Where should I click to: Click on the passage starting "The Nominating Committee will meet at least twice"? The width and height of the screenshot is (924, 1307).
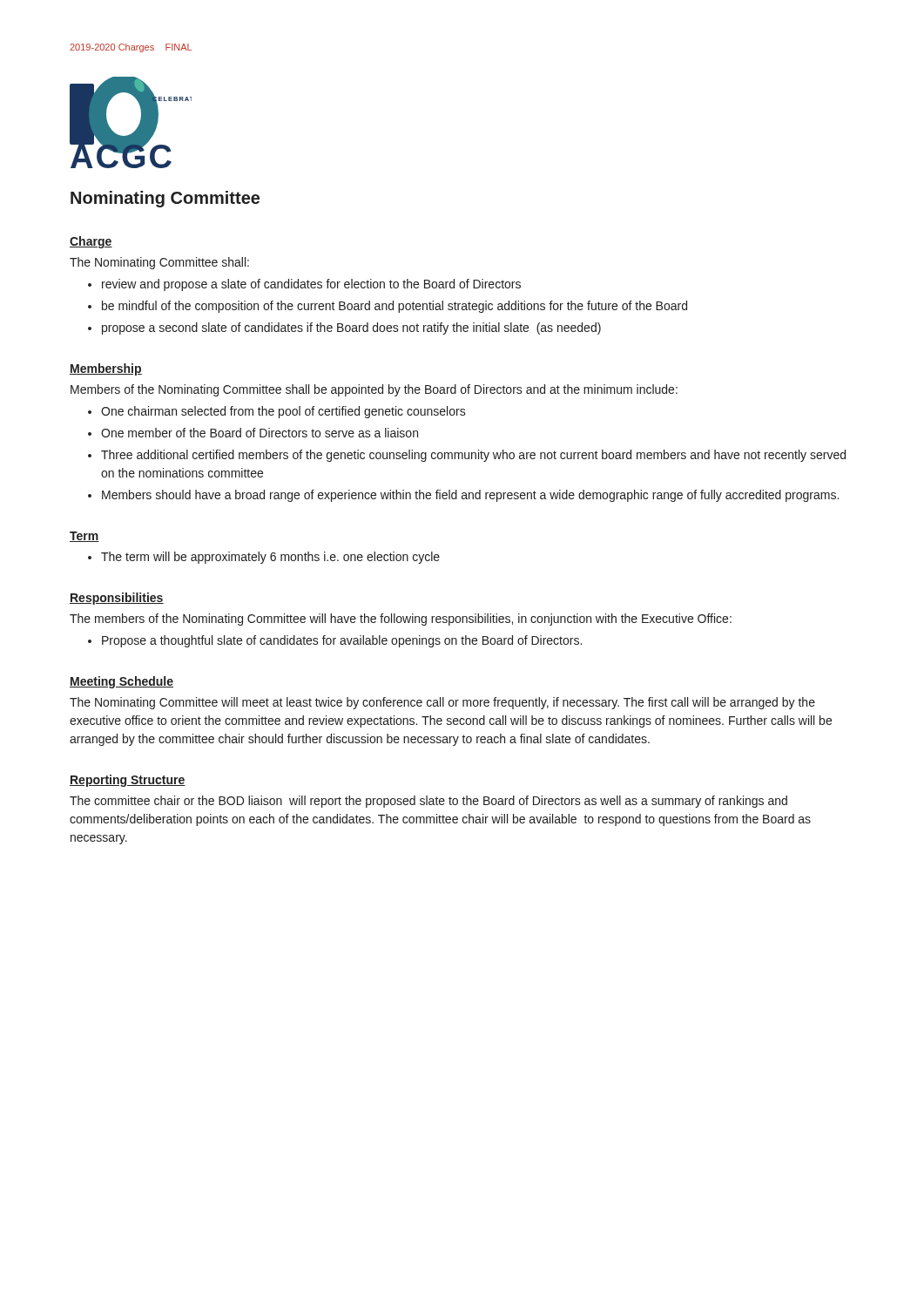point(451,721)
